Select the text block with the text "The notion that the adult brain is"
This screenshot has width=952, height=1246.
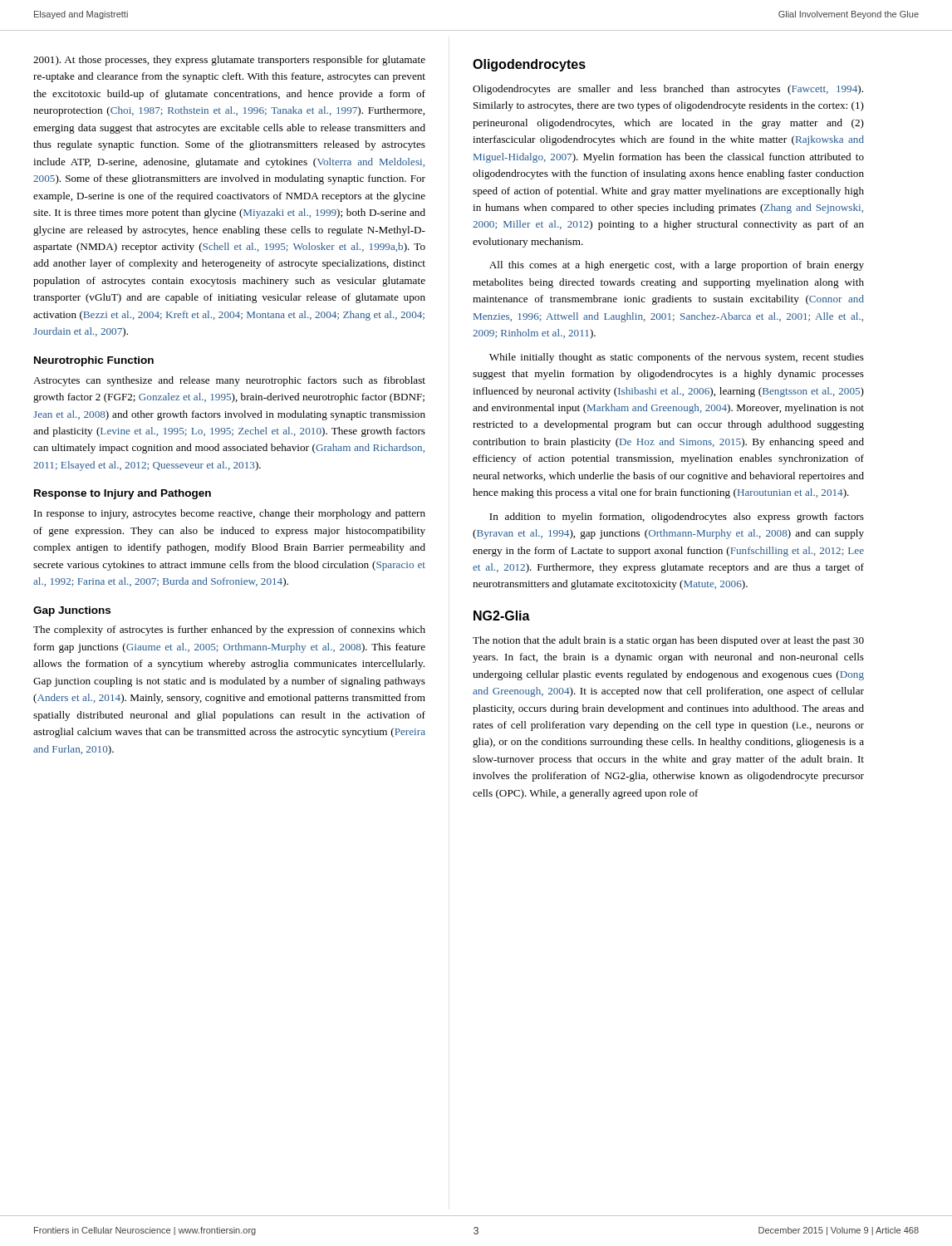668,717
